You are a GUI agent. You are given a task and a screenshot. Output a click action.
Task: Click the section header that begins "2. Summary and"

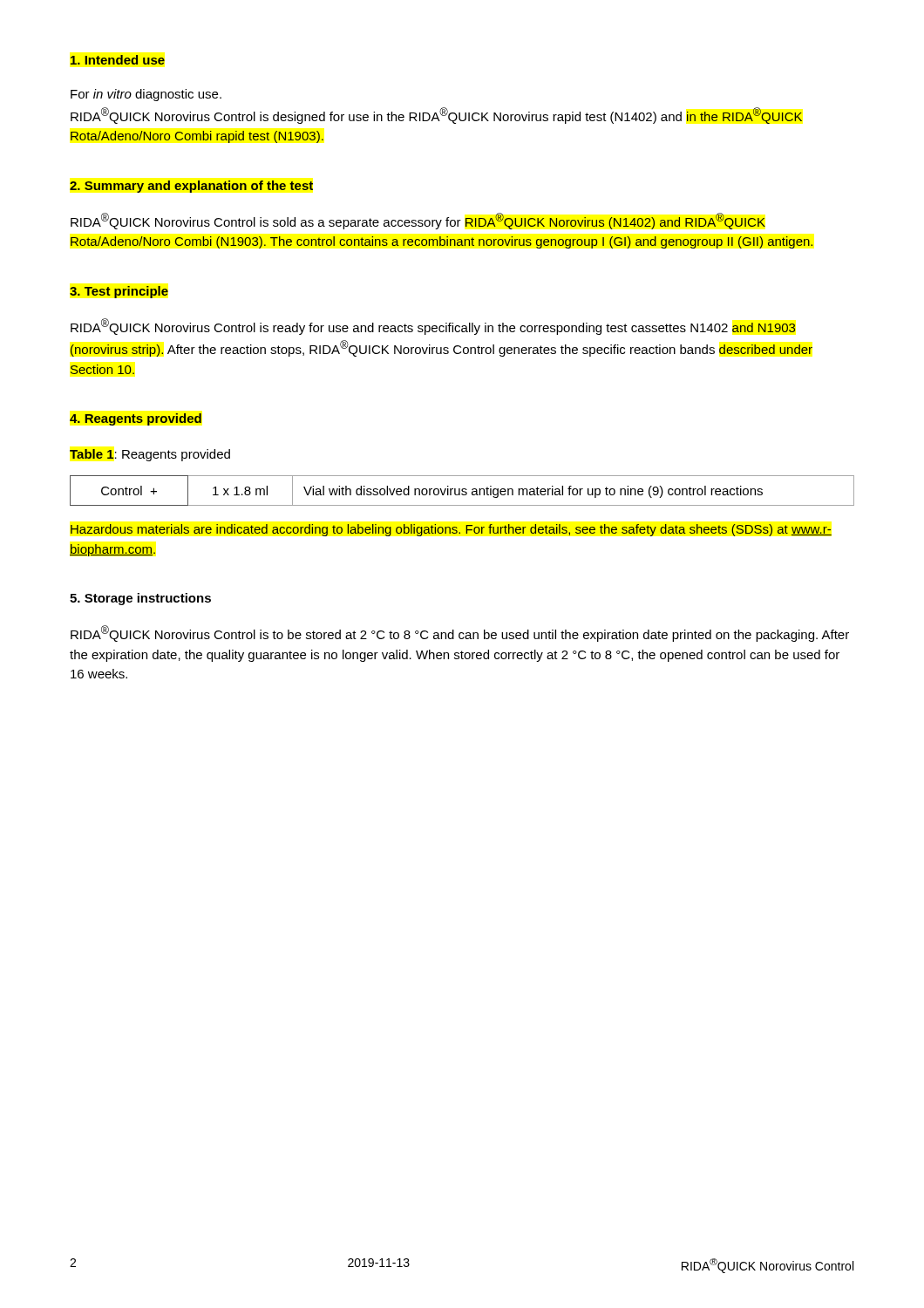(x=191, y=185)
